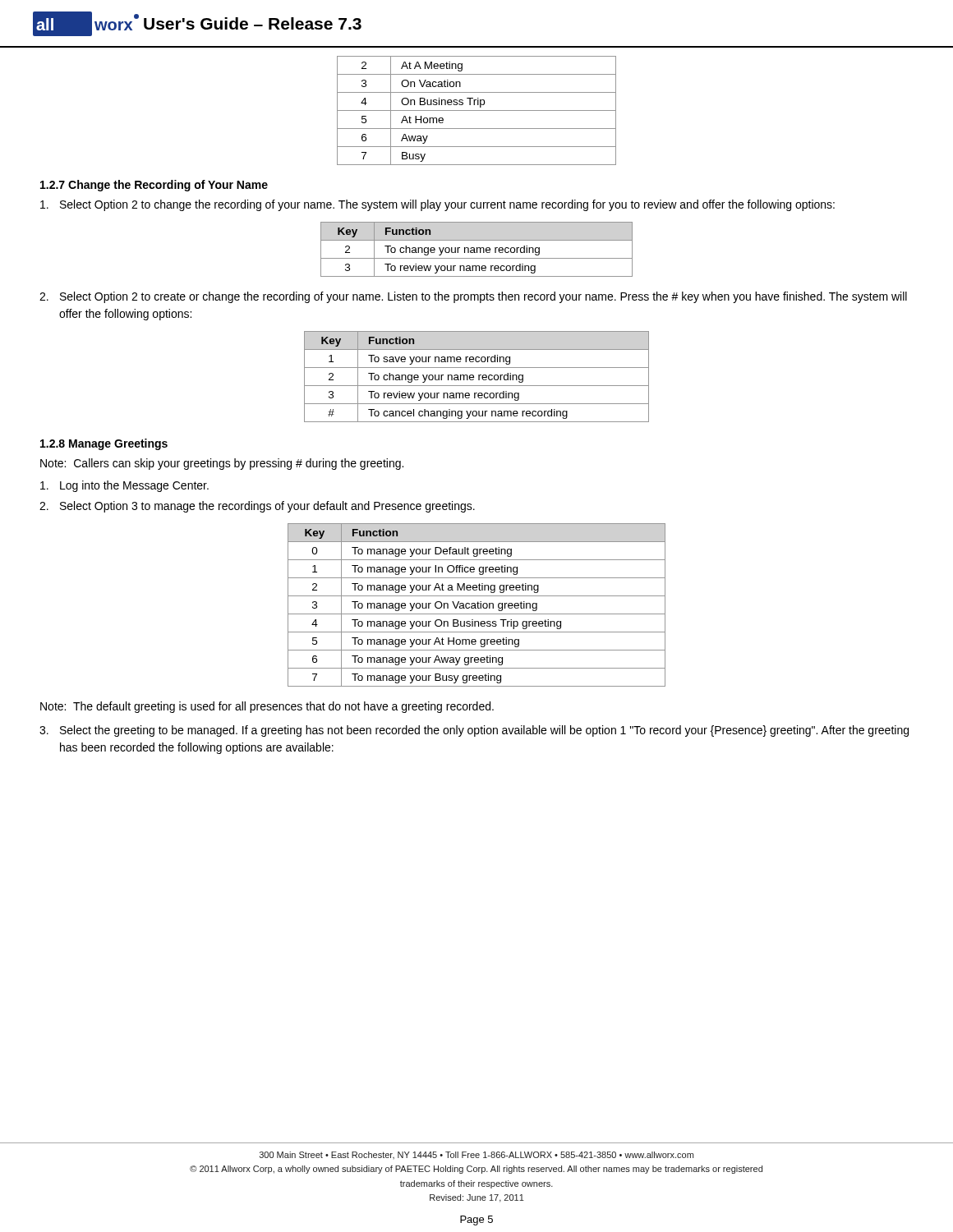Find the text block that reads "Note: The default greeting"
The width and height of the screenshot is (953, 1232).
(267, 706)
